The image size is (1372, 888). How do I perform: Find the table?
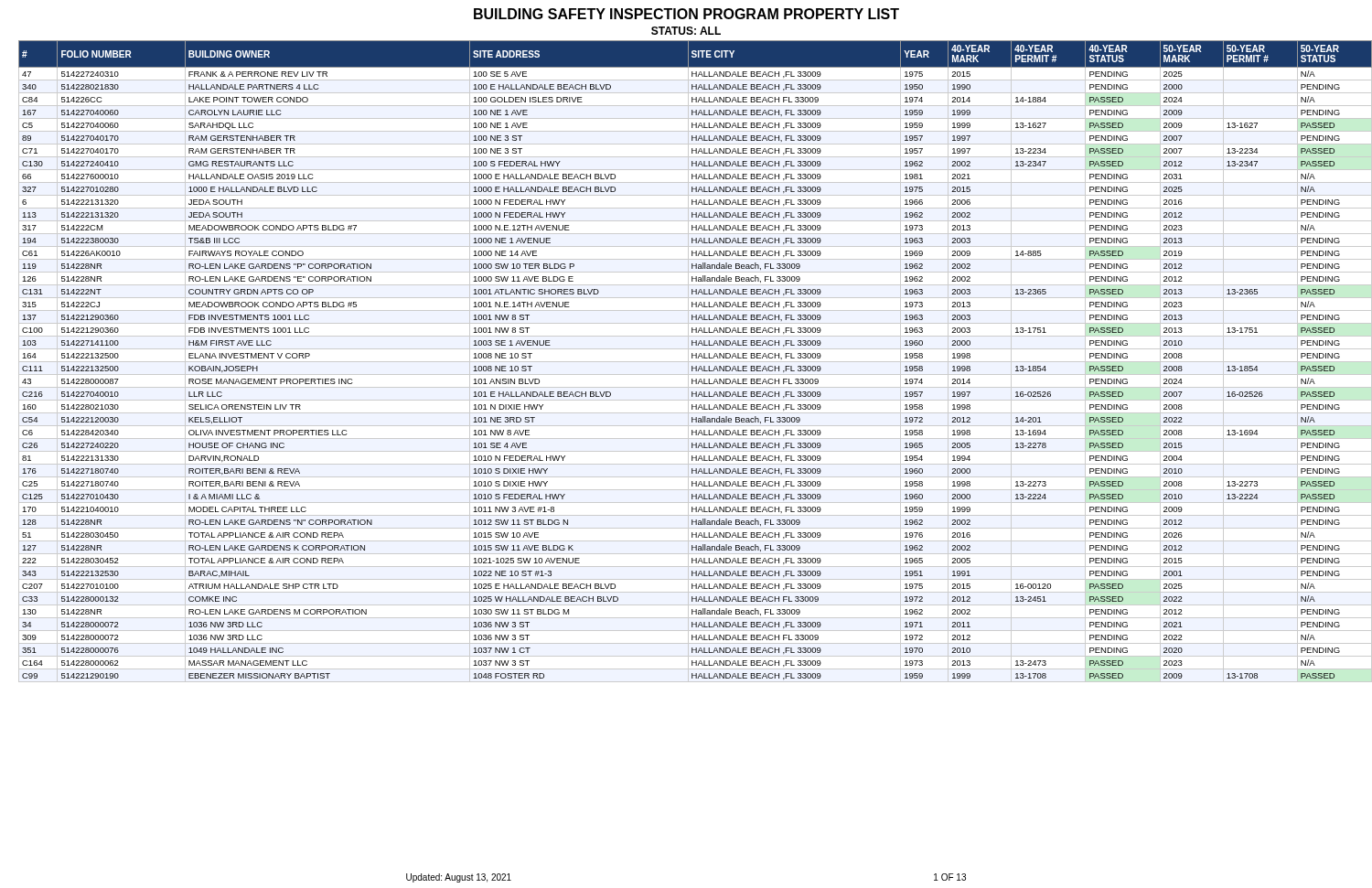(x=686, y=361)
